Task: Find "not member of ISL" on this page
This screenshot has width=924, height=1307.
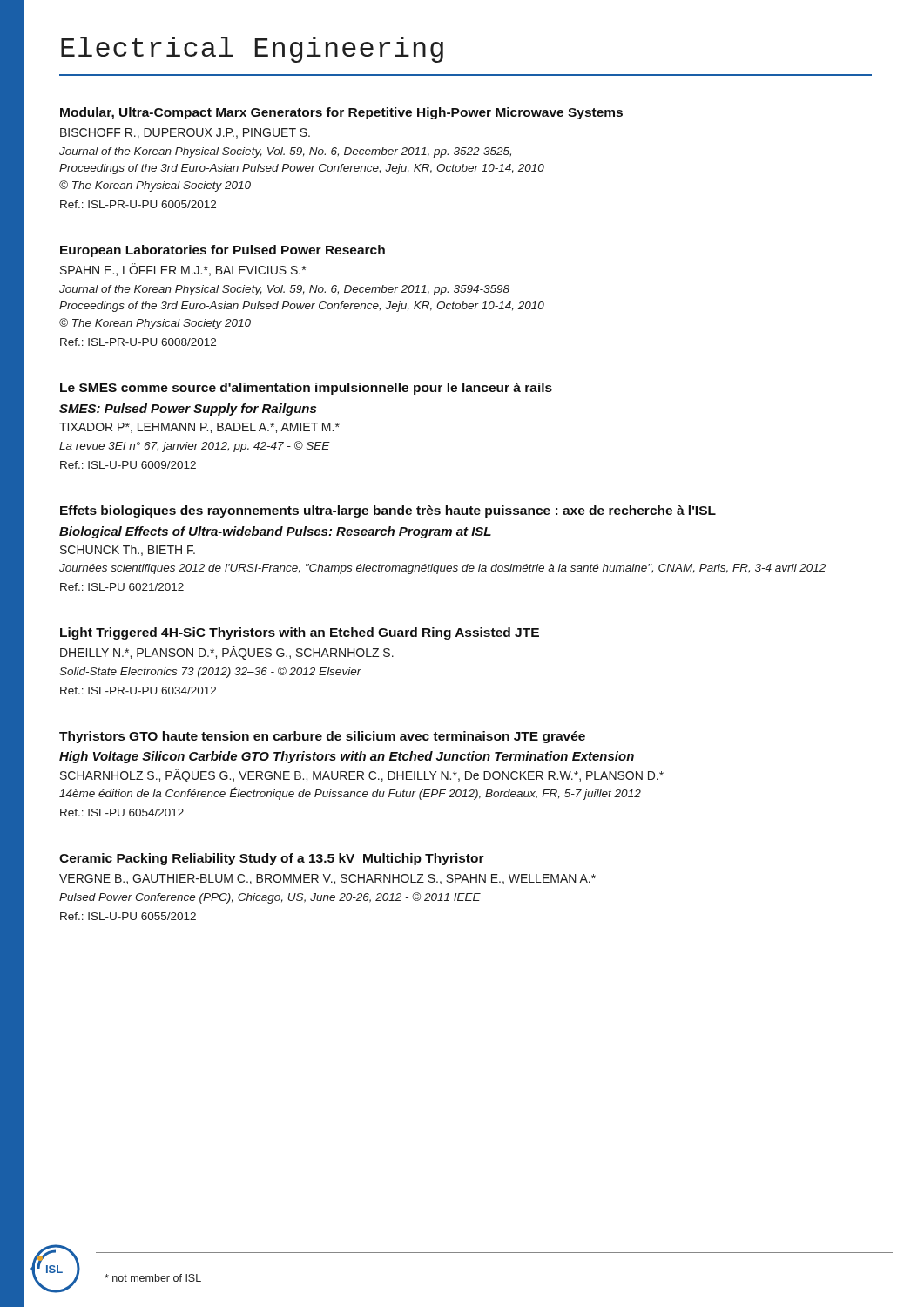Action: pos(153,1278)
